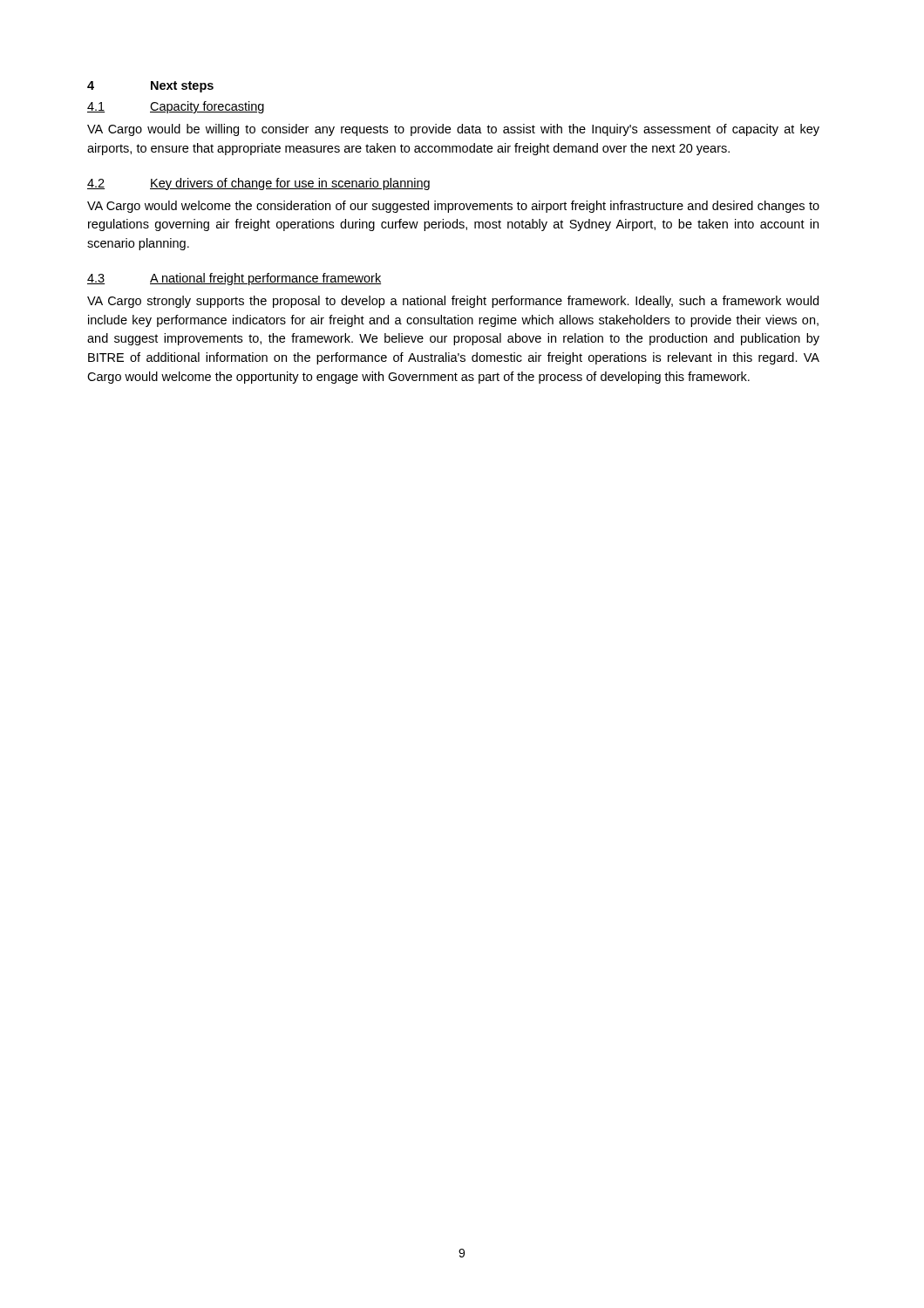The width and height of the screenshot is (924, 1308).
Task: Click on the section header that says "4 Next steps"
Action: 151,85
